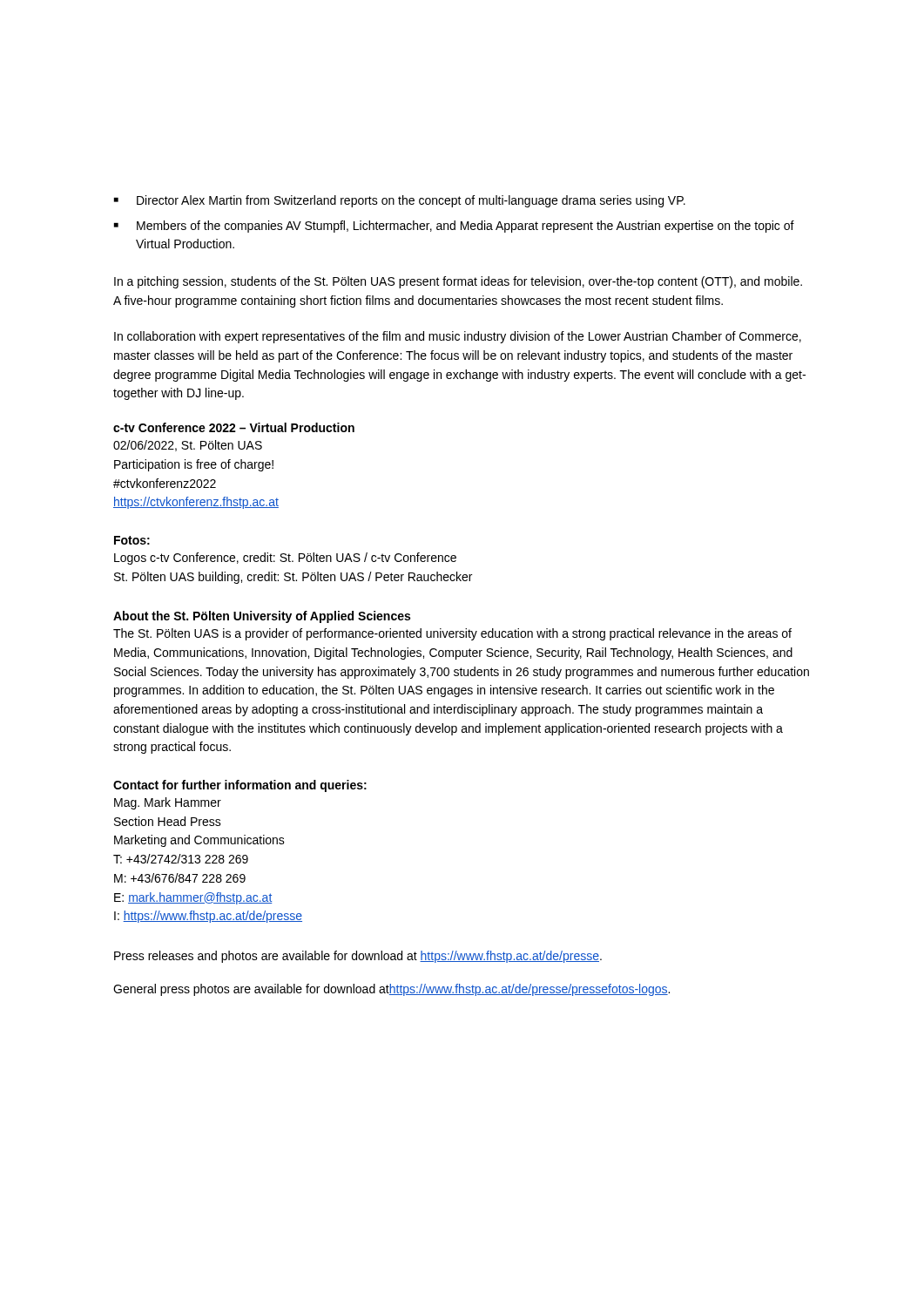Find the block on this page that starts "The St. Pölten UAS"
The image size is (924, 1307).
point(462,691)
